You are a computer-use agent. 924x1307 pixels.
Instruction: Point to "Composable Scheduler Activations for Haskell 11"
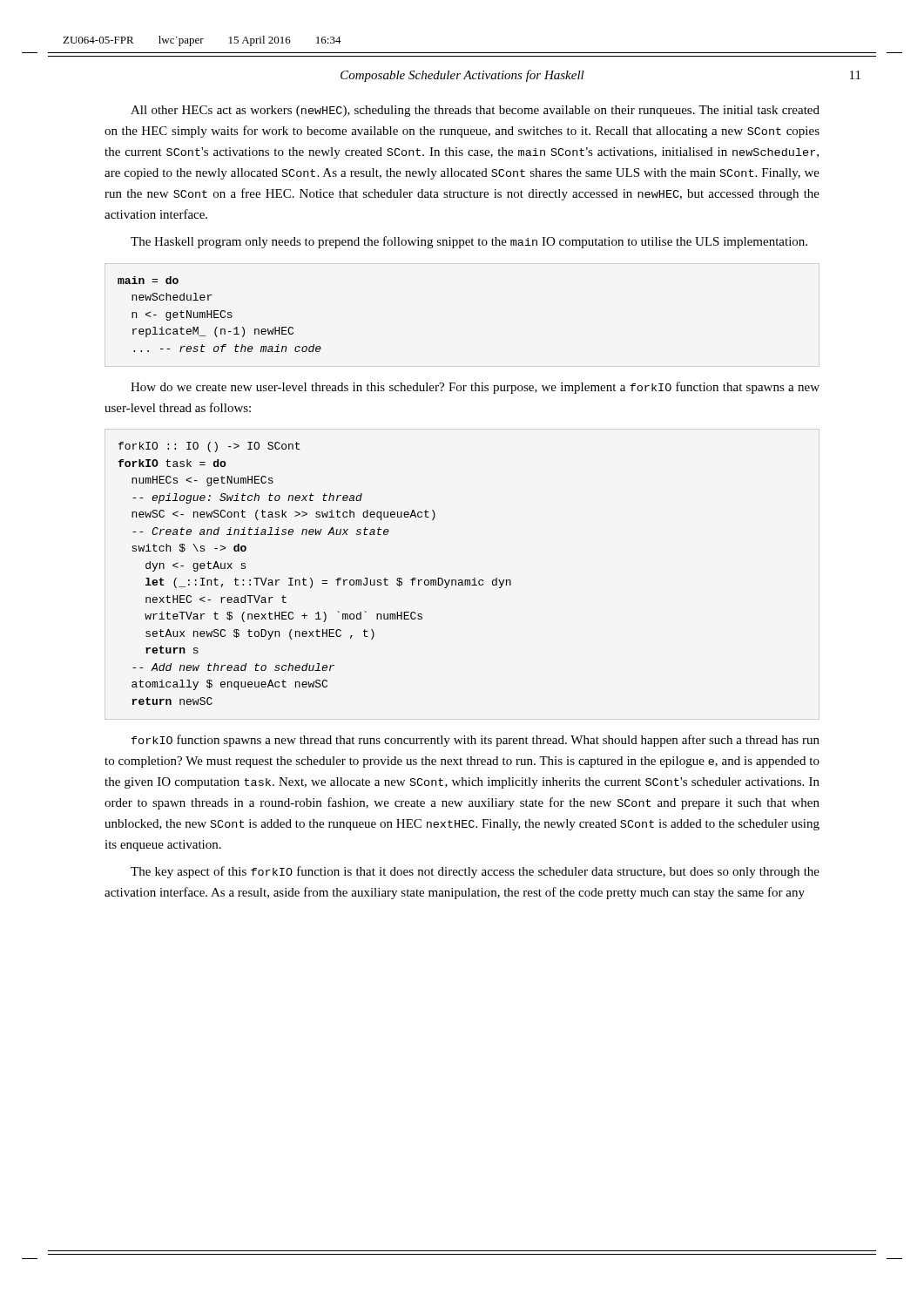click(458, 75)
